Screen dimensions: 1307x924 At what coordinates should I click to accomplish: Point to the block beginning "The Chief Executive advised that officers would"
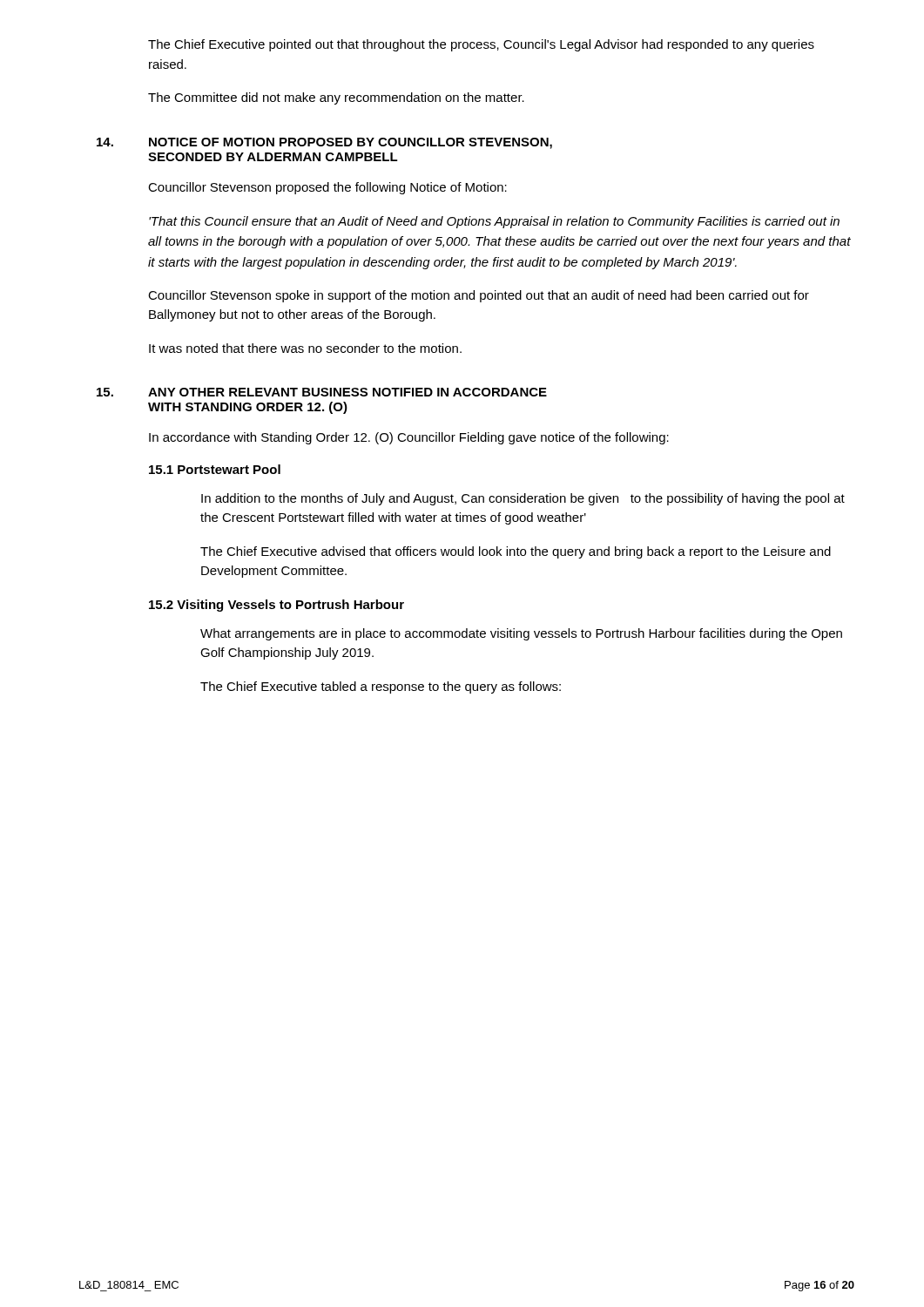pyautogui.click(x=516, y=561)
